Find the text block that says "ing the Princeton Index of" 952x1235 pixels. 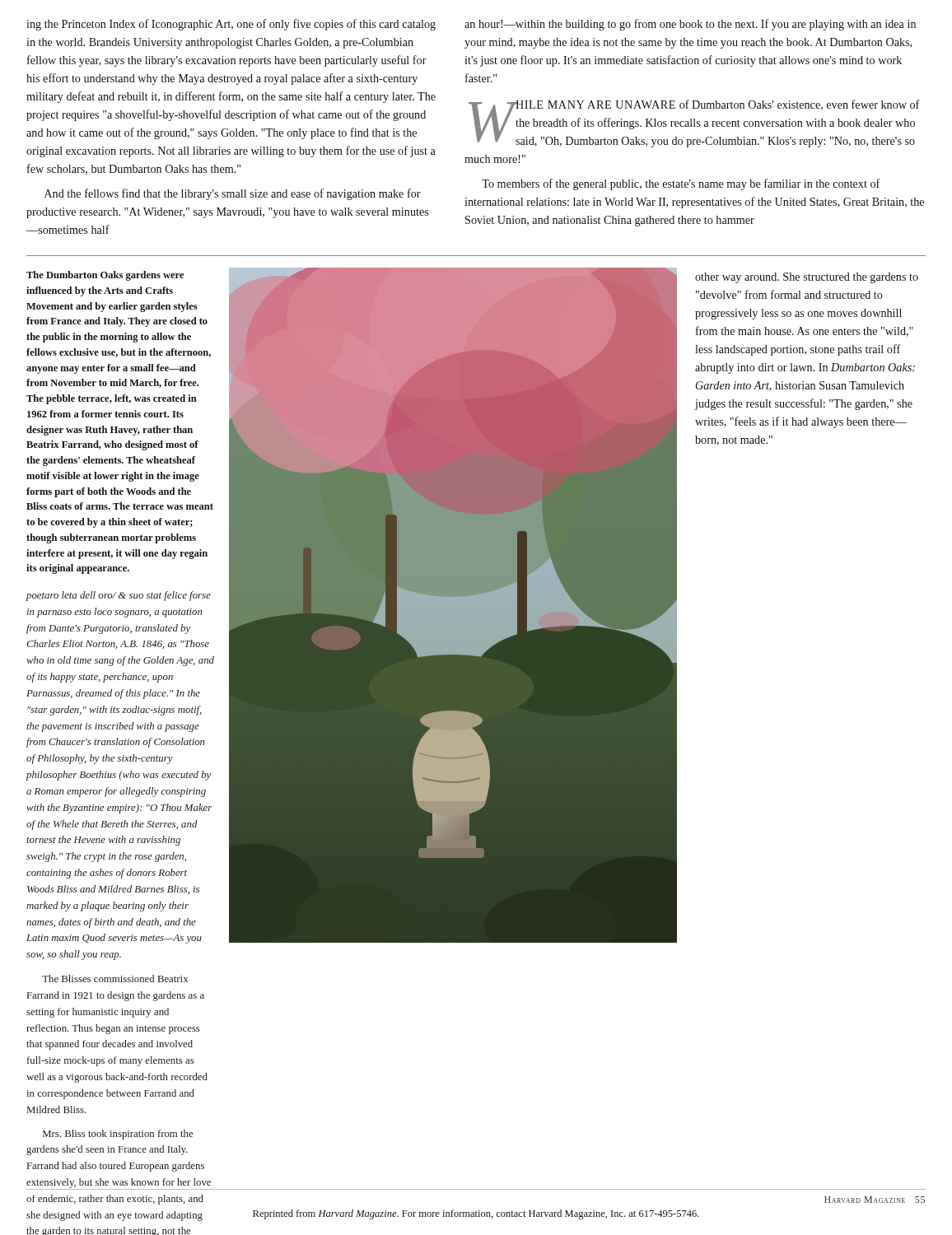[x=232, y=127]
